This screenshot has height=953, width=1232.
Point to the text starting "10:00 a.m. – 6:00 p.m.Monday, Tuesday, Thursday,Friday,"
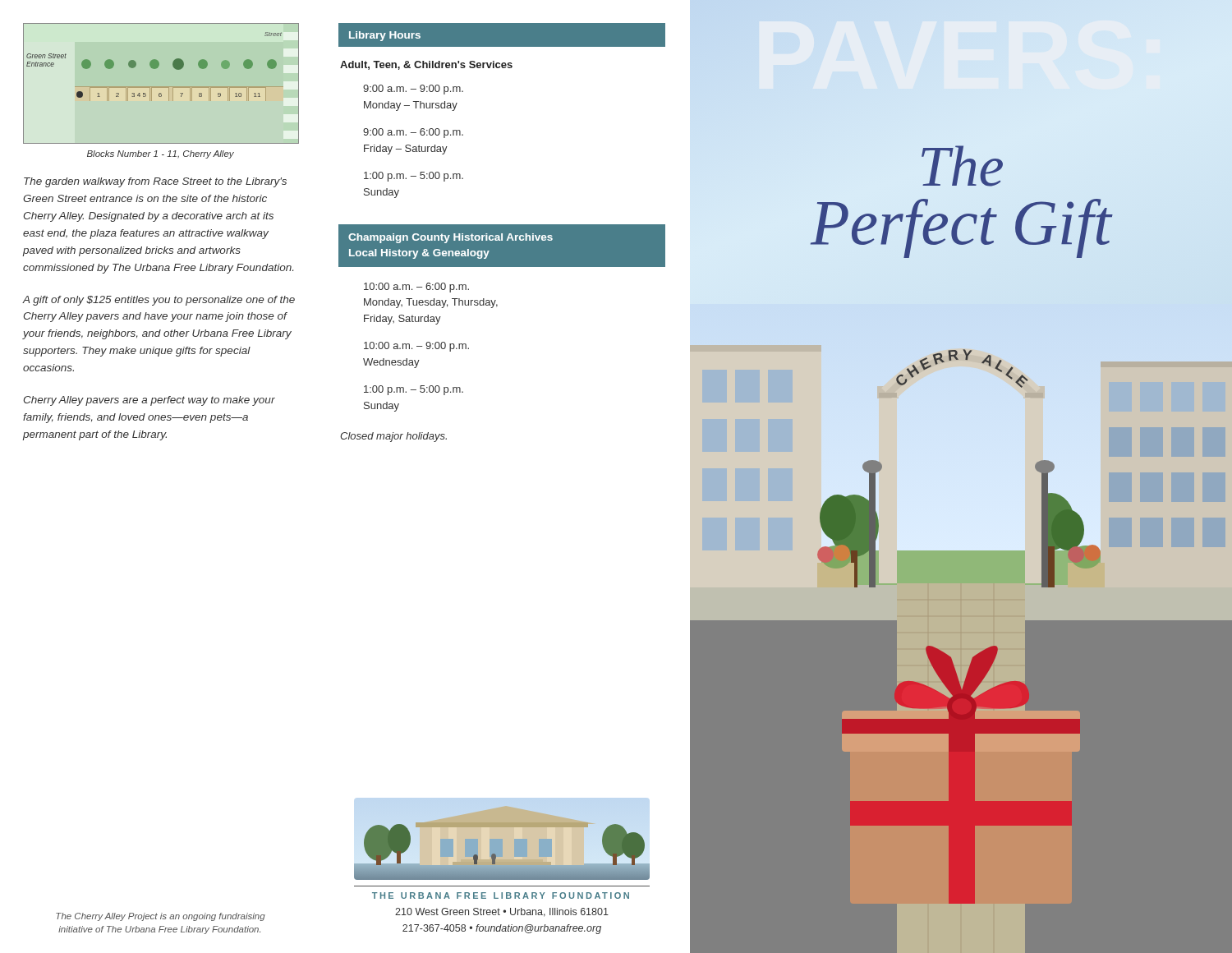[x=431, y=302]
